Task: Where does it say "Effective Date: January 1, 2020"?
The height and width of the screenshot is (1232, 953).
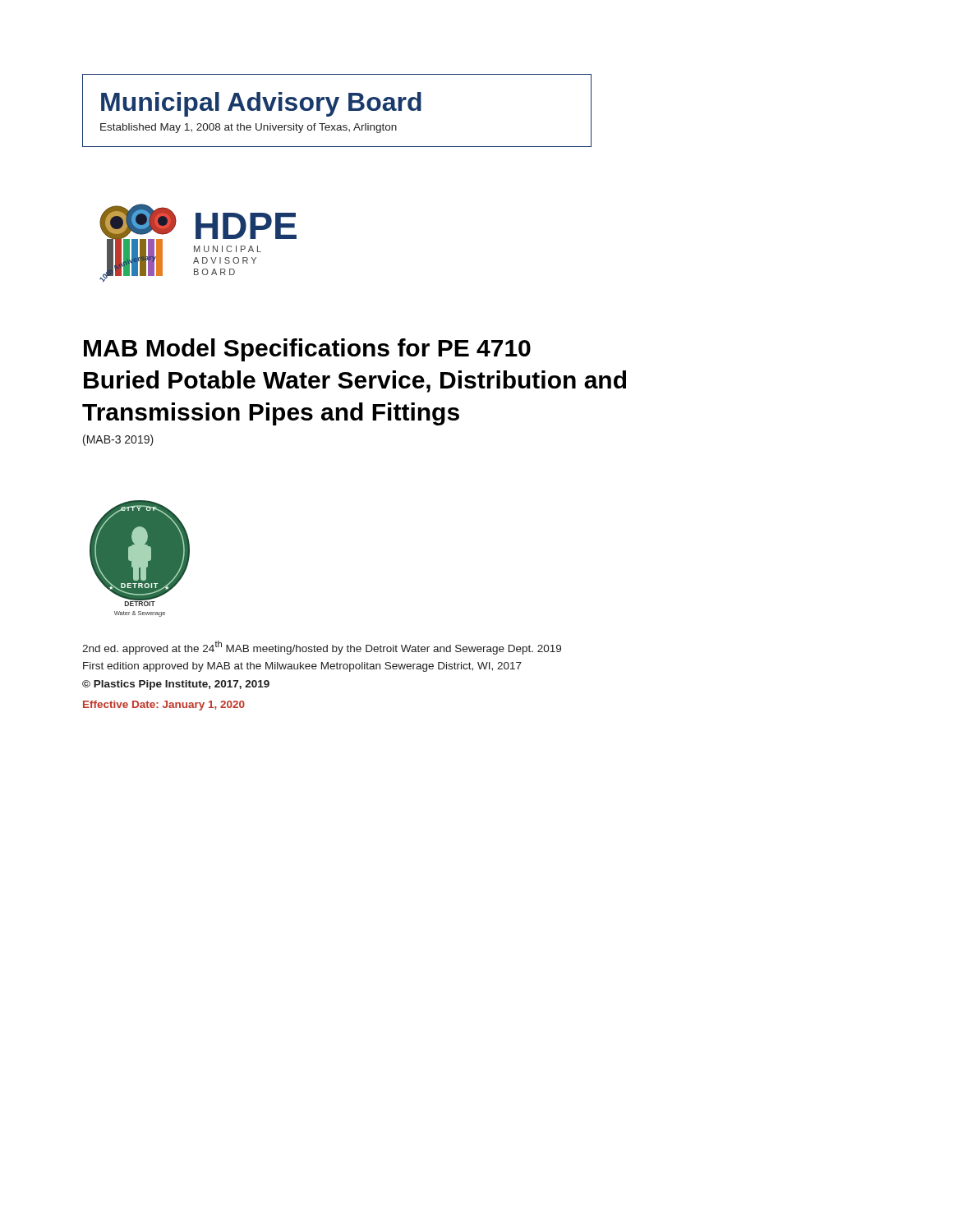Action: coord(164,704)
